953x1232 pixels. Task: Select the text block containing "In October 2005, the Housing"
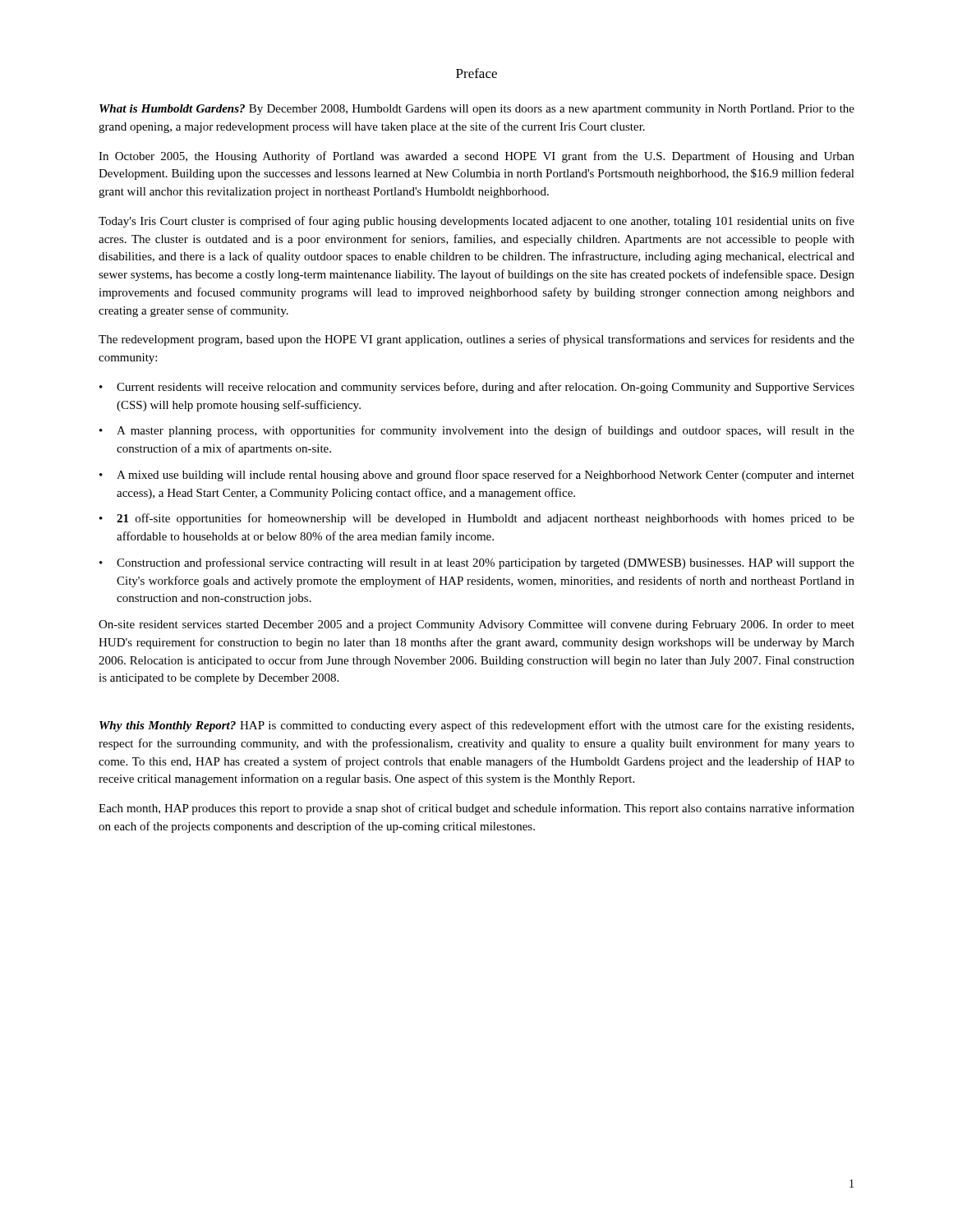pos(476,174)
